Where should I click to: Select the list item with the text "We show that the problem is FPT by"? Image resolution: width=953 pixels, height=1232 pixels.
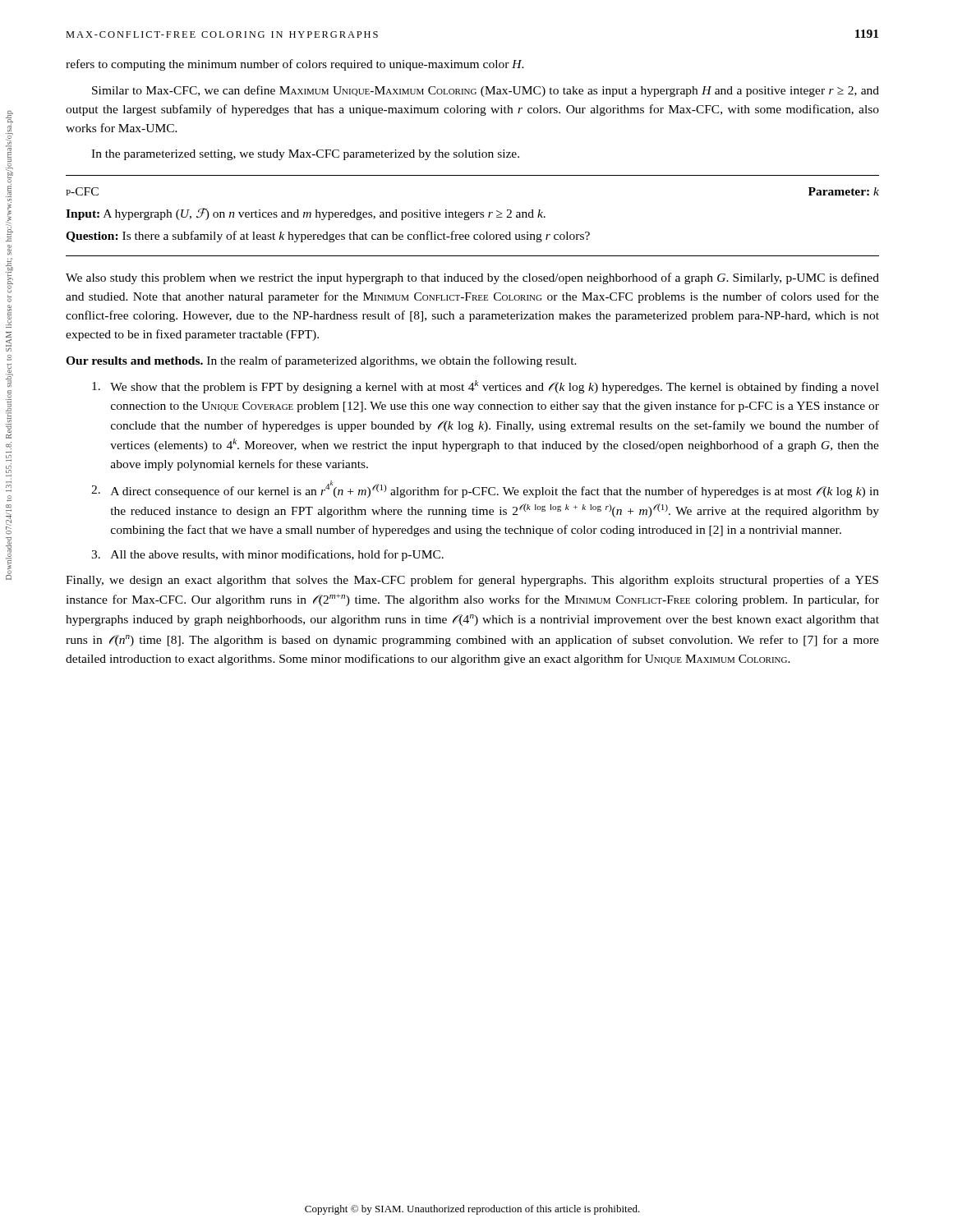tap(486, 387)
